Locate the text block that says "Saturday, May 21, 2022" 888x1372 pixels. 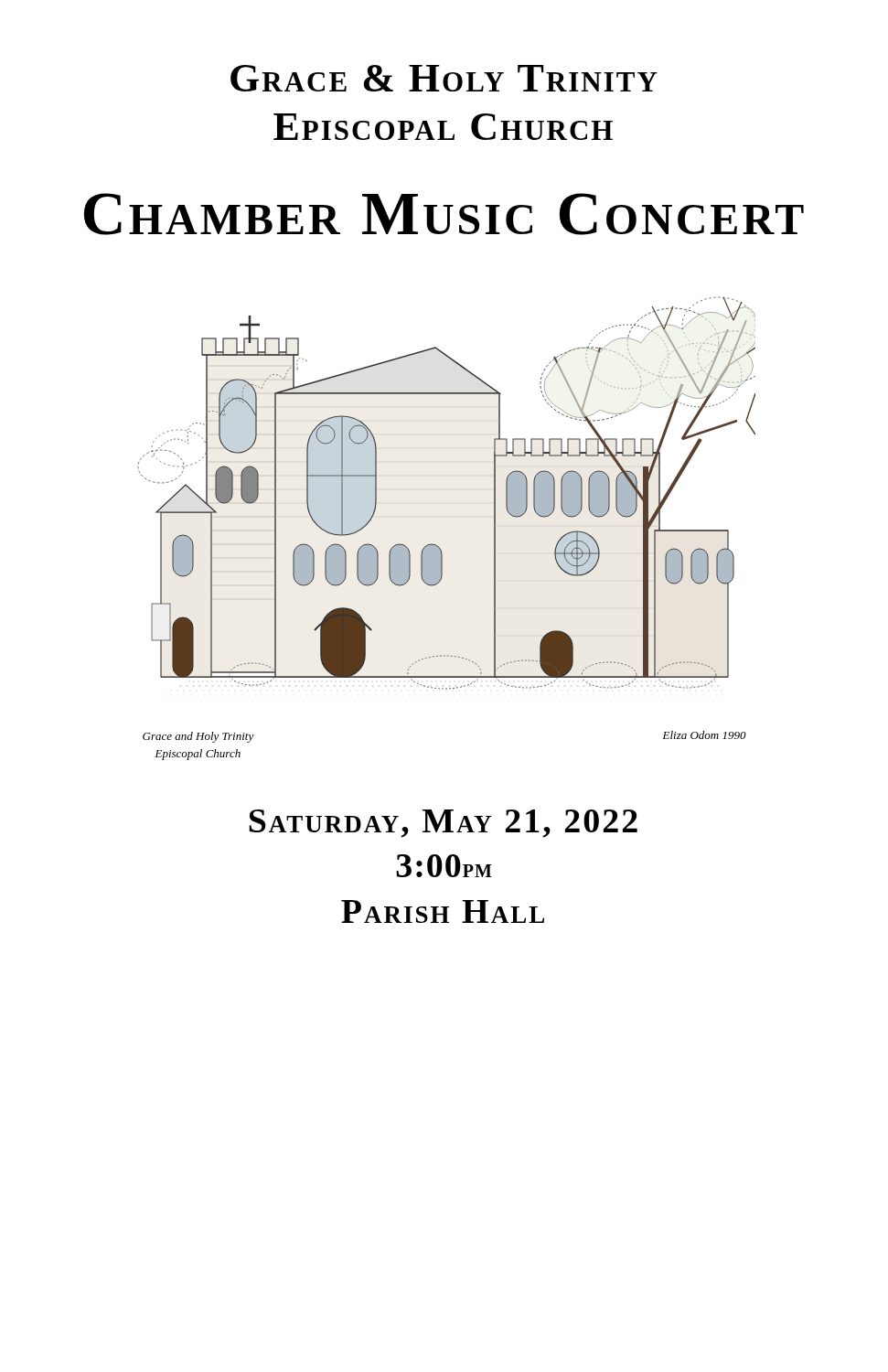pos(444,866)
